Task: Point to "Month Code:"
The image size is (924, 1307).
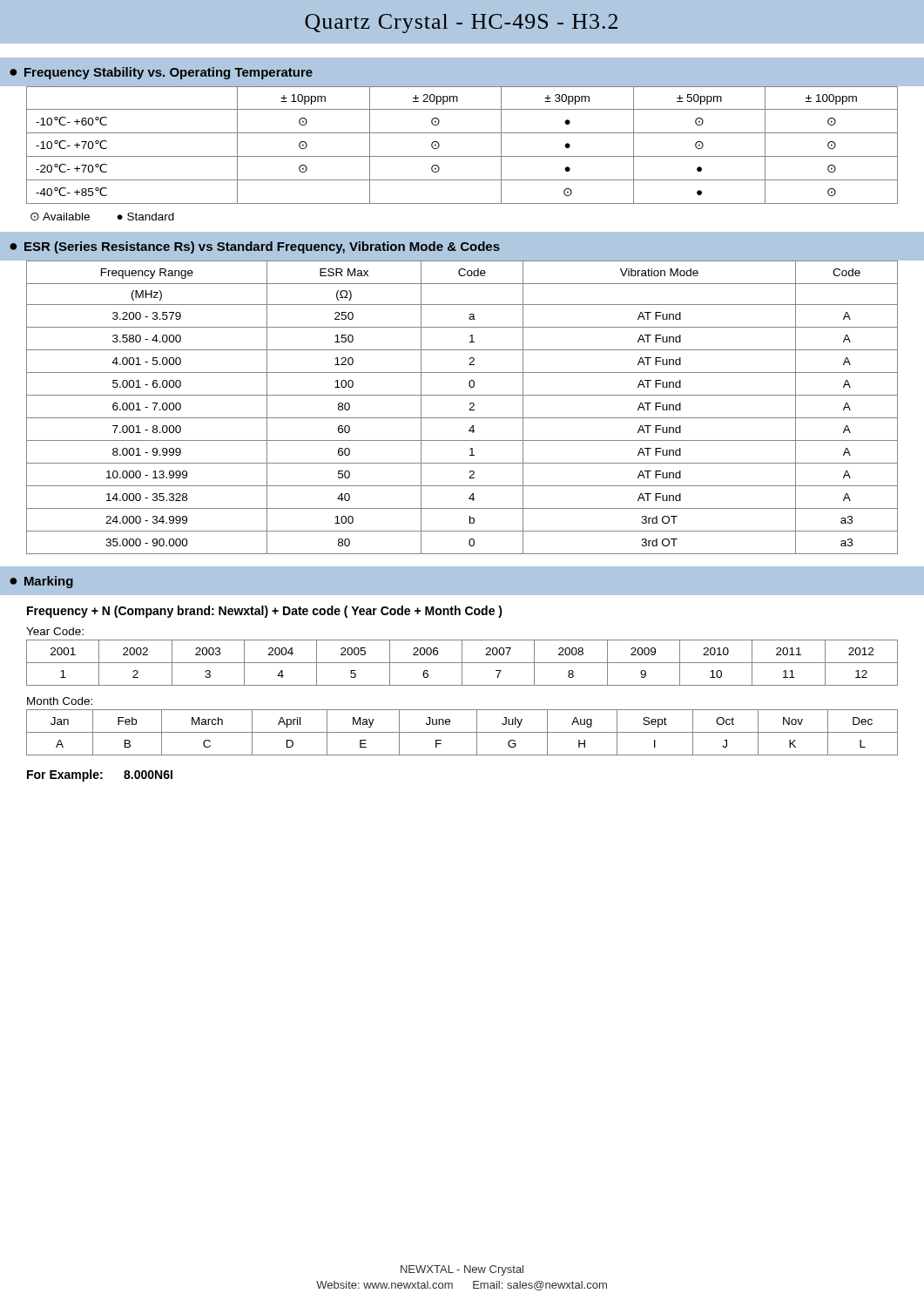Action: (x=60, y=701)
